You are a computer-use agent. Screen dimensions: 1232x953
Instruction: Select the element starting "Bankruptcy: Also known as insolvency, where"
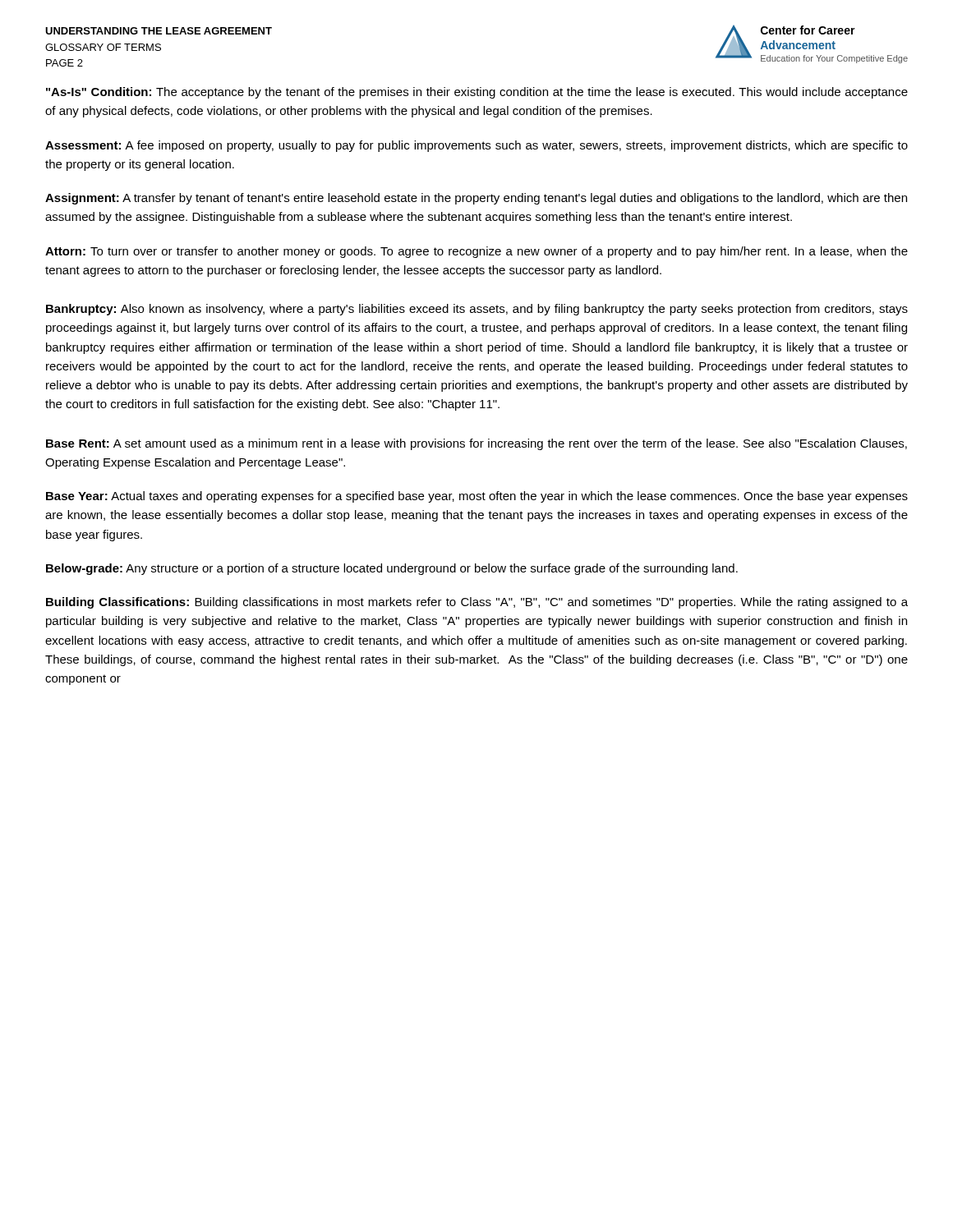point(476,356)
